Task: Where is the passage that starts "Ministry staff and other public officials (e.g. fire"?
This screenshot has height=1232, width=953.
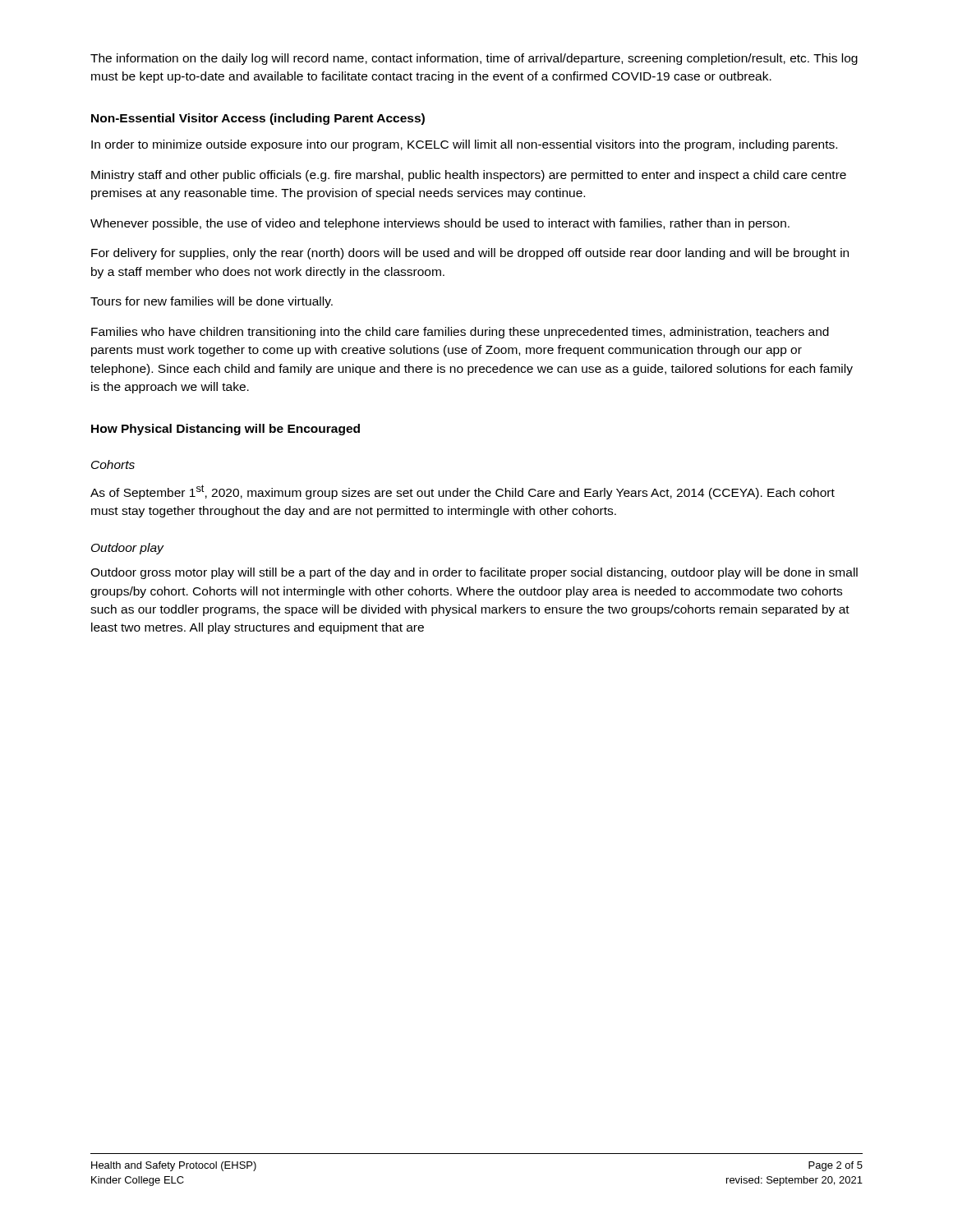Action: click(476, 184)
